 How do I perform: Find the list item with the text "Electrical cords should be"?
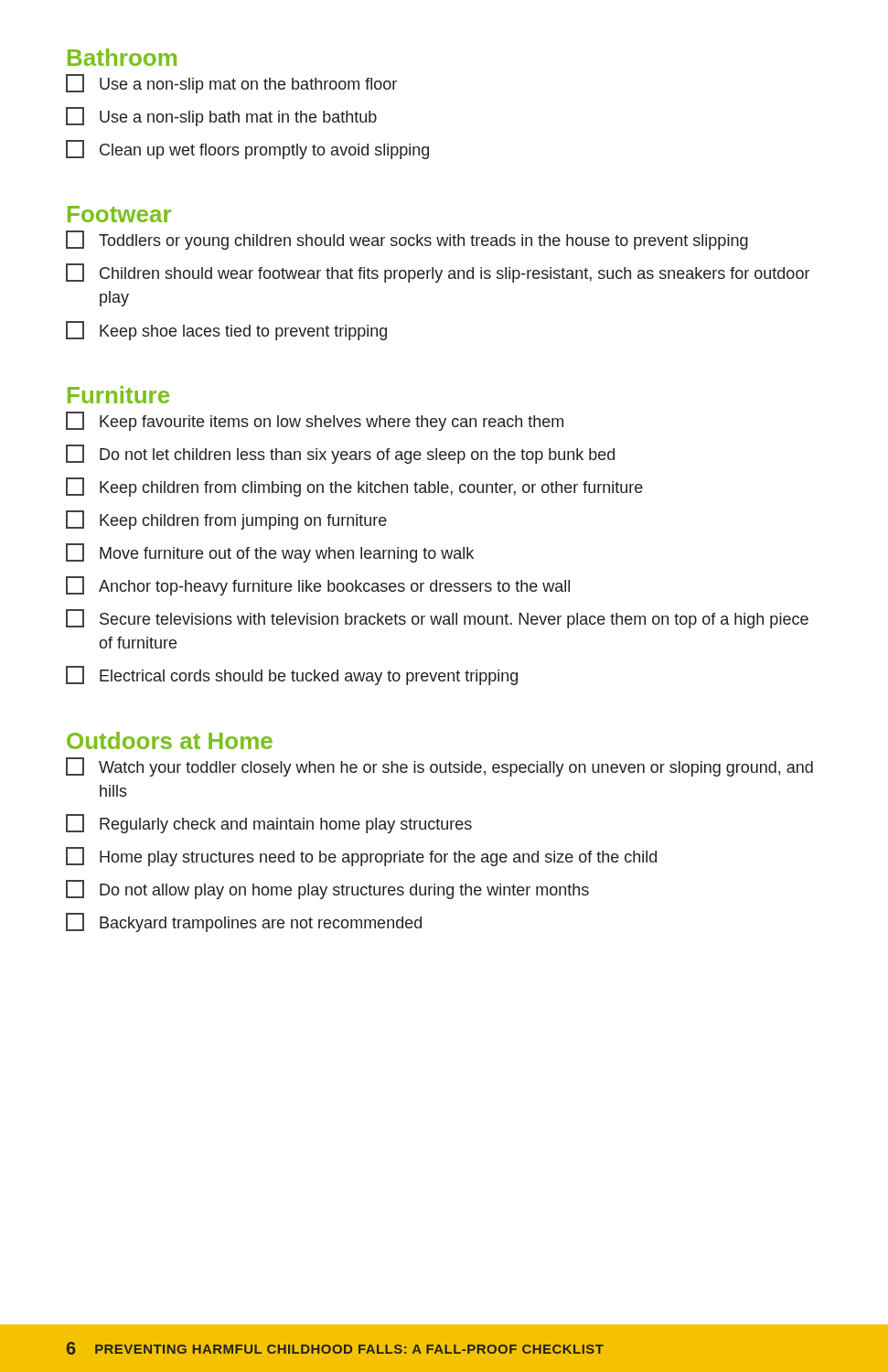(444, 676)
